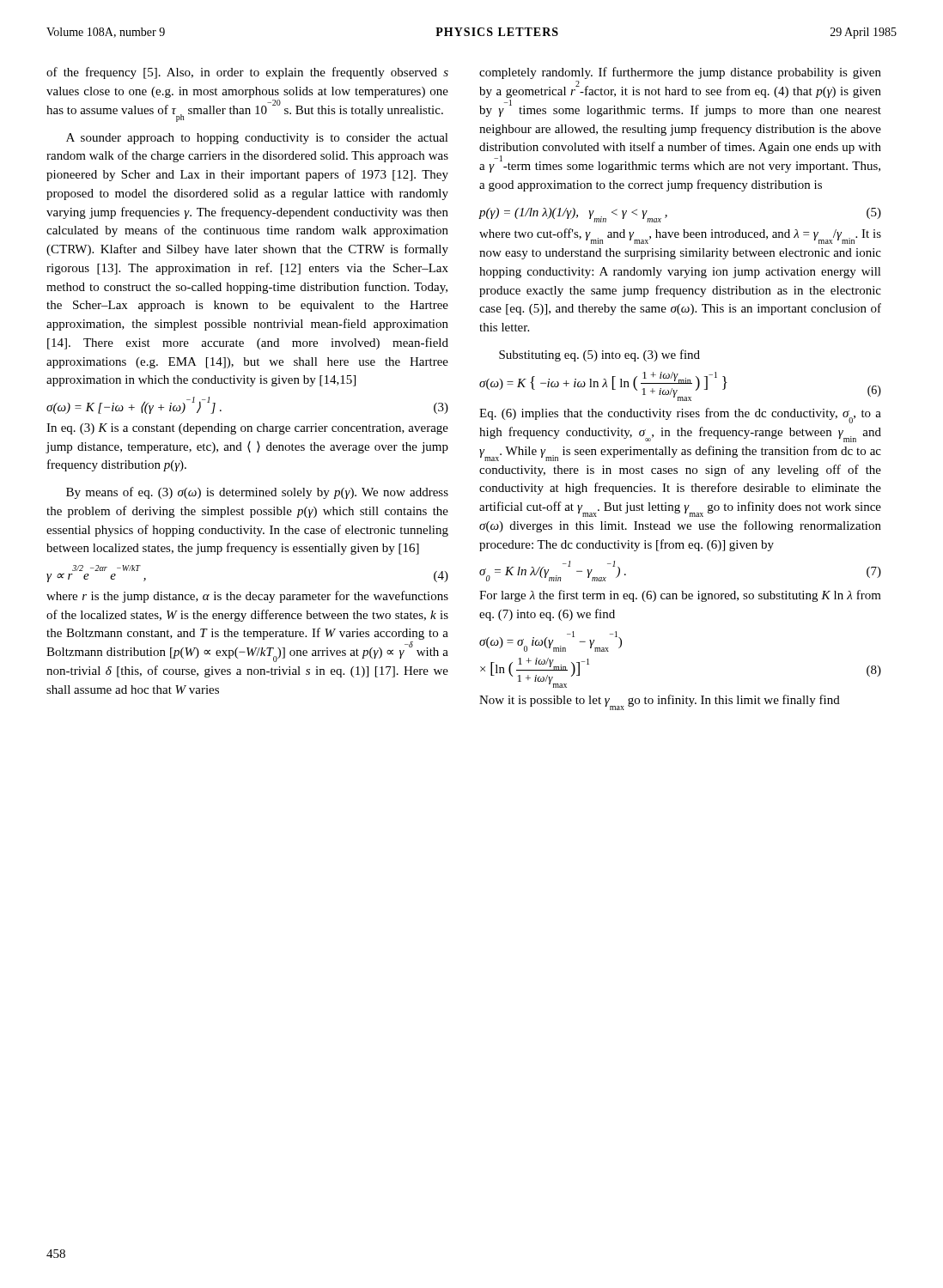This screenshot has height=1288, width=943.
Task: Click on the text block that reads "completely randomly. If furthermore the jump distance"
Action: pos(680,129)
